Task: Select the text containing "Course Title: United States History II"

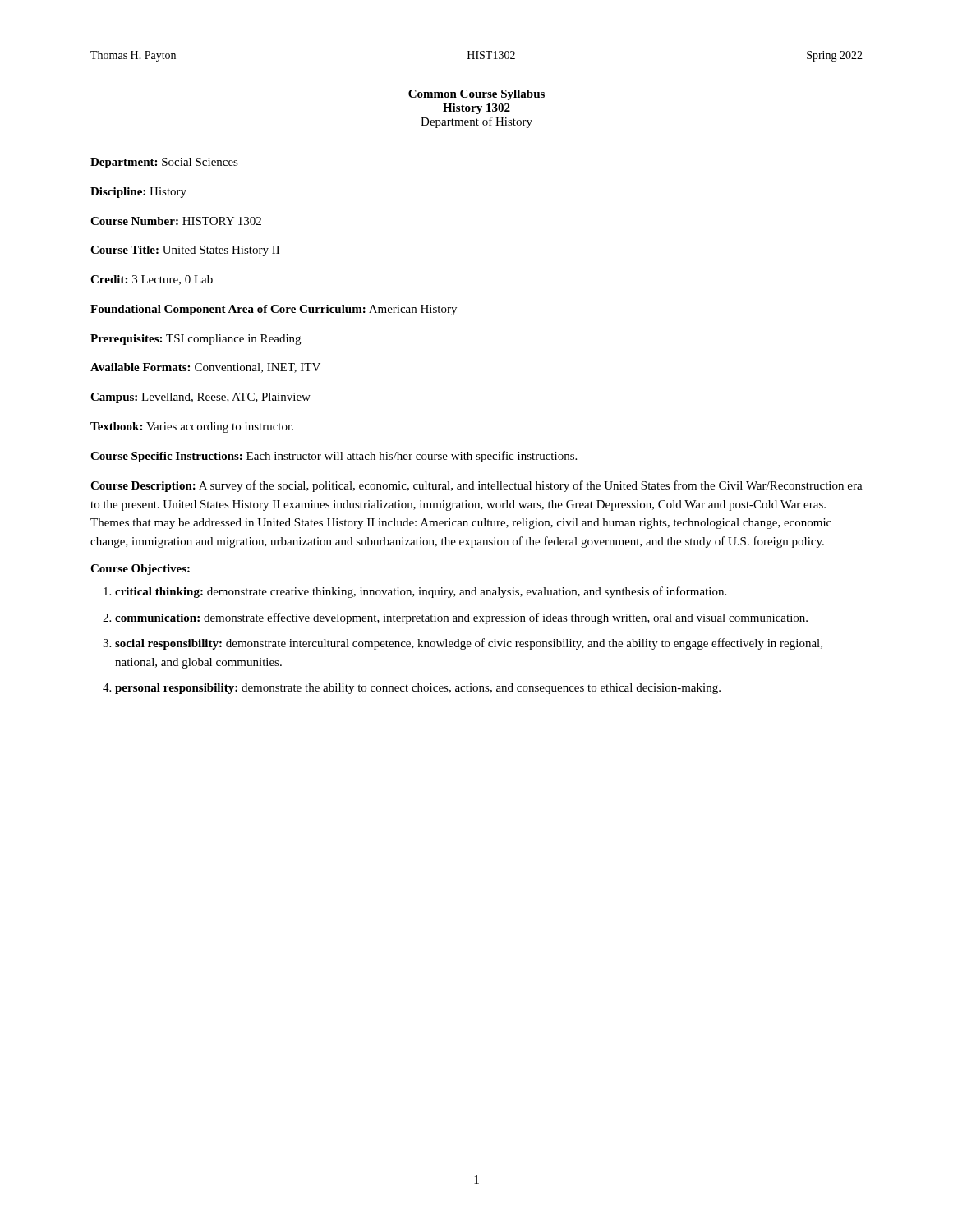Action: click(x=185, y=250)
